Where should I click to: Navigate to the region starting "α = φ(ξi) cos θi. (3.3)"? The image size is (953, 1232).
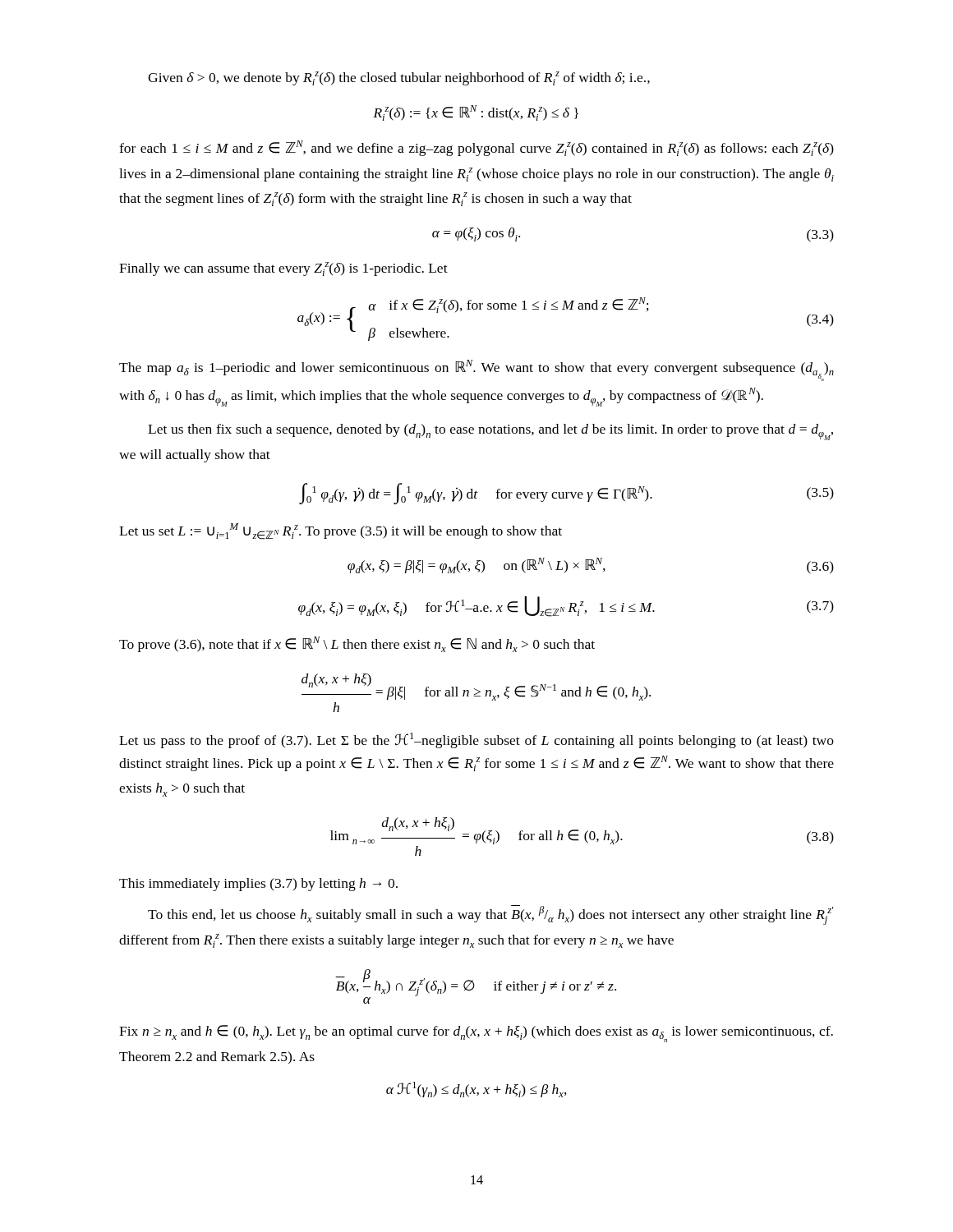pyautogui.click(x=476, y=234)
